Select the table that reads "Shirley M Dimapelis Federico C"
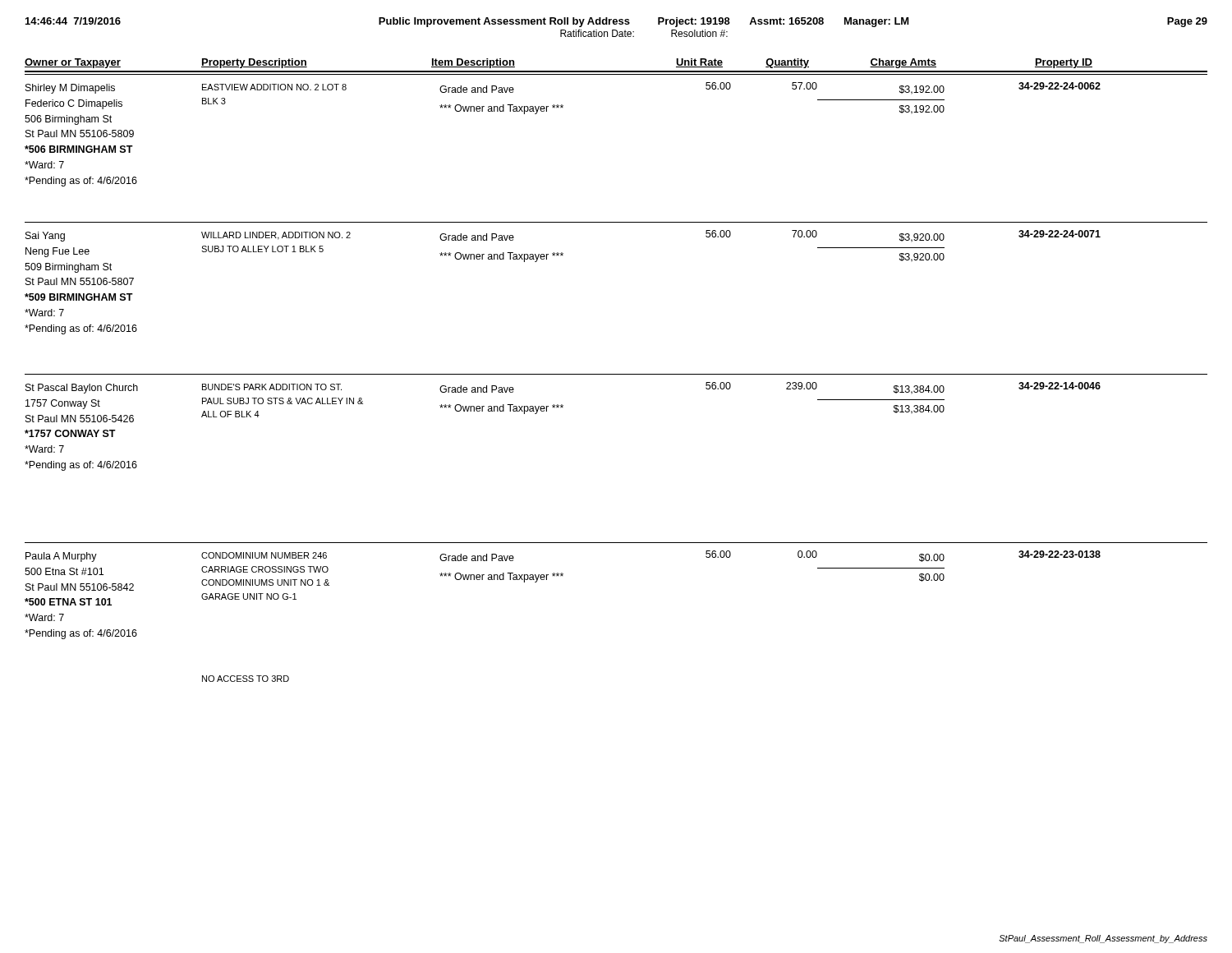1232x953 pixels. point(616,135)
